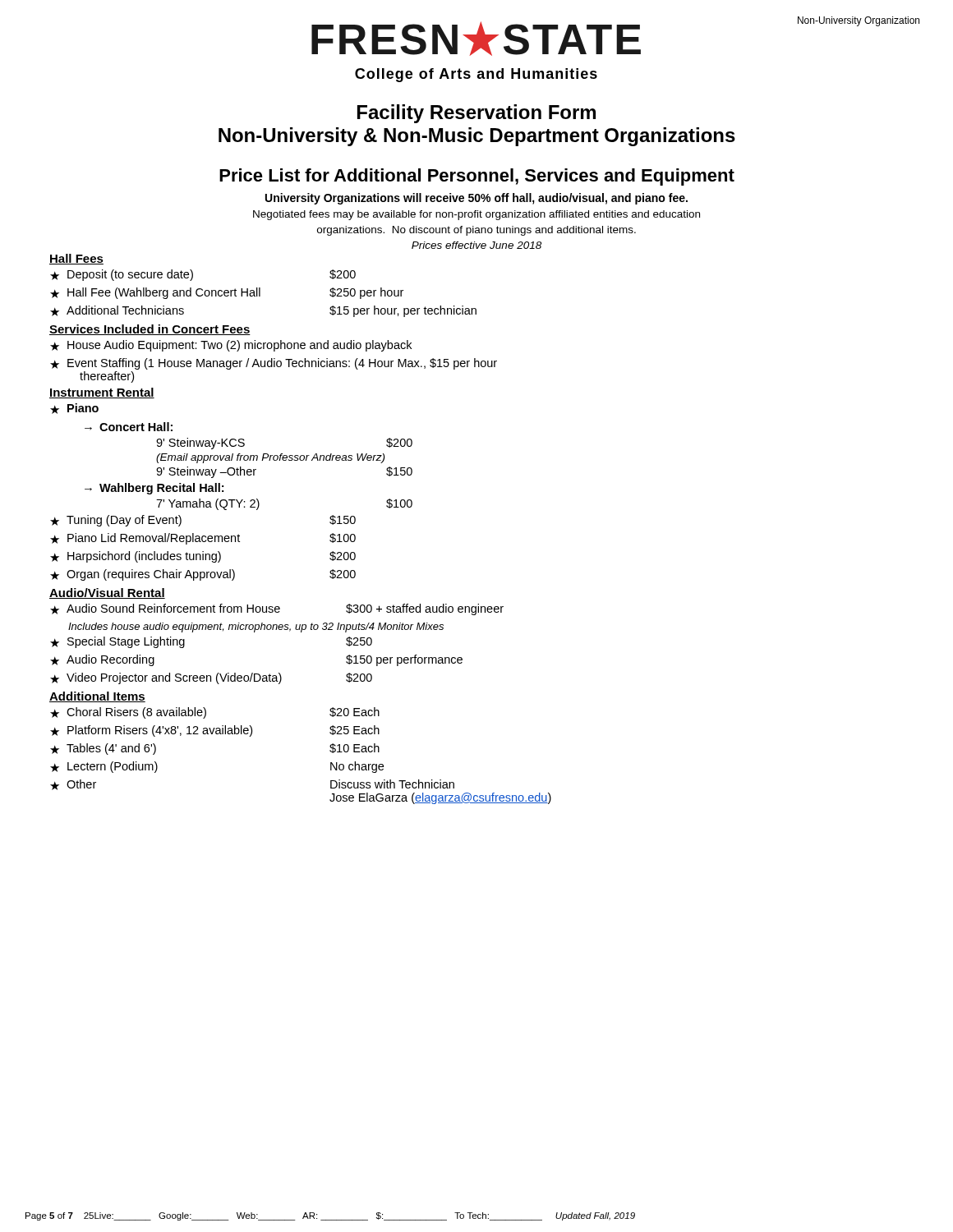Click where it says "Additional Items"
The height and width of the screenshot is (1232, 953).
pos(97,696)
